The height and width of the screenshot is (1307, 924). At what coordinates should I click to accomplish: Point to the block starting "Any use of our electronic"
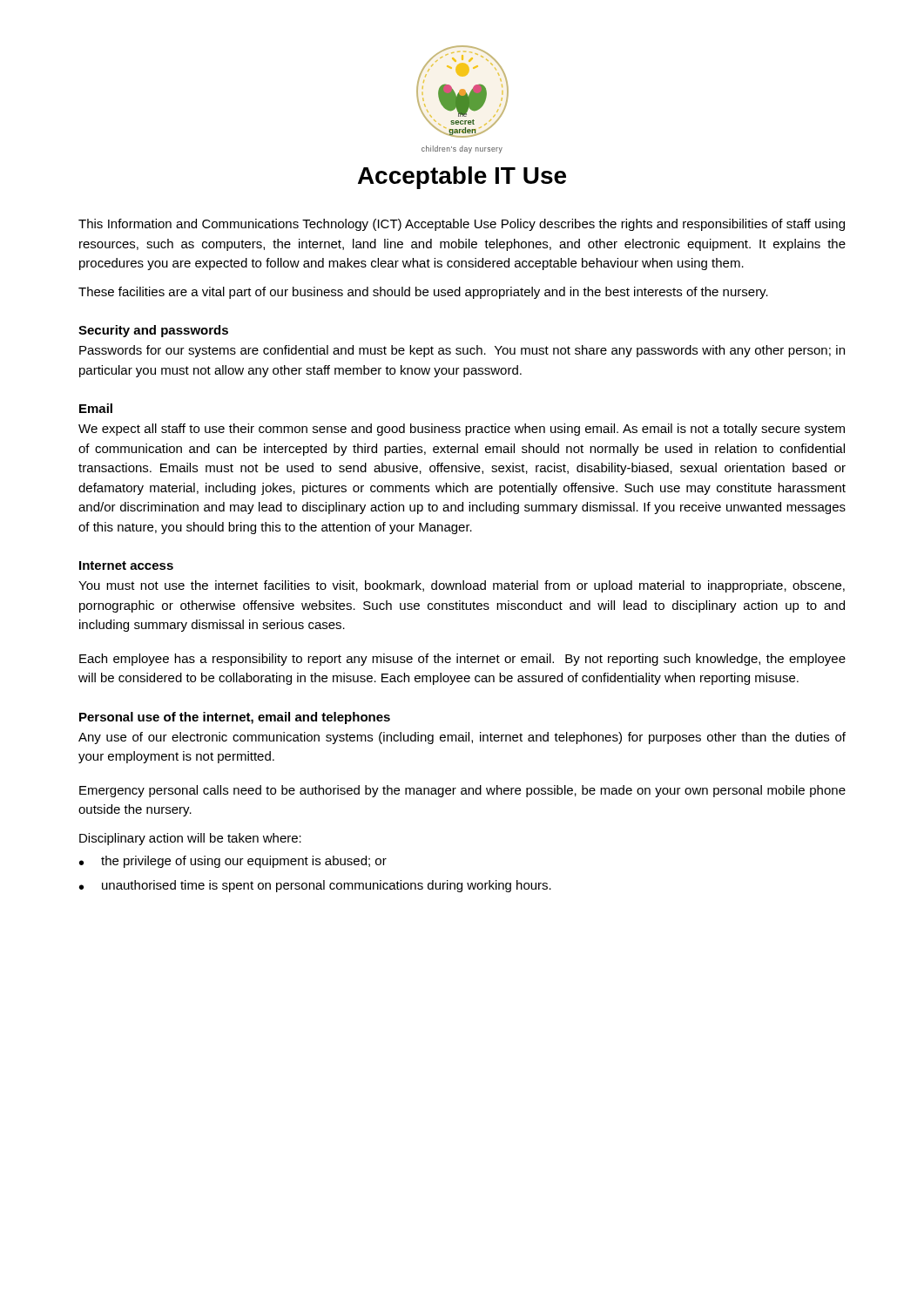(x=462, y=746)
